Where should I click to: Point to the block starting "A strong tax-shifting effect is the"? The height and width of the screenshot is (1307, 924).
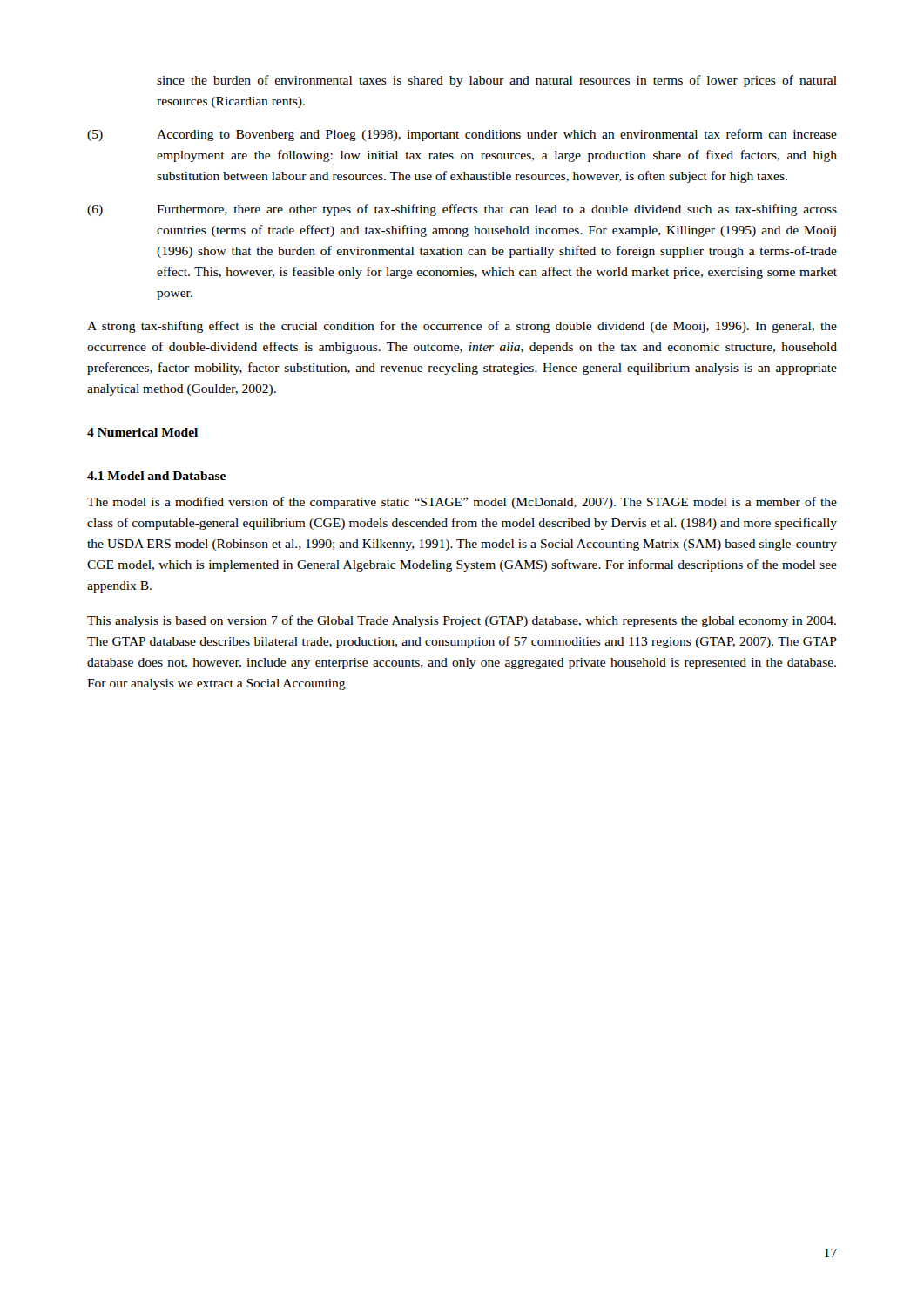tap(462, 357)
